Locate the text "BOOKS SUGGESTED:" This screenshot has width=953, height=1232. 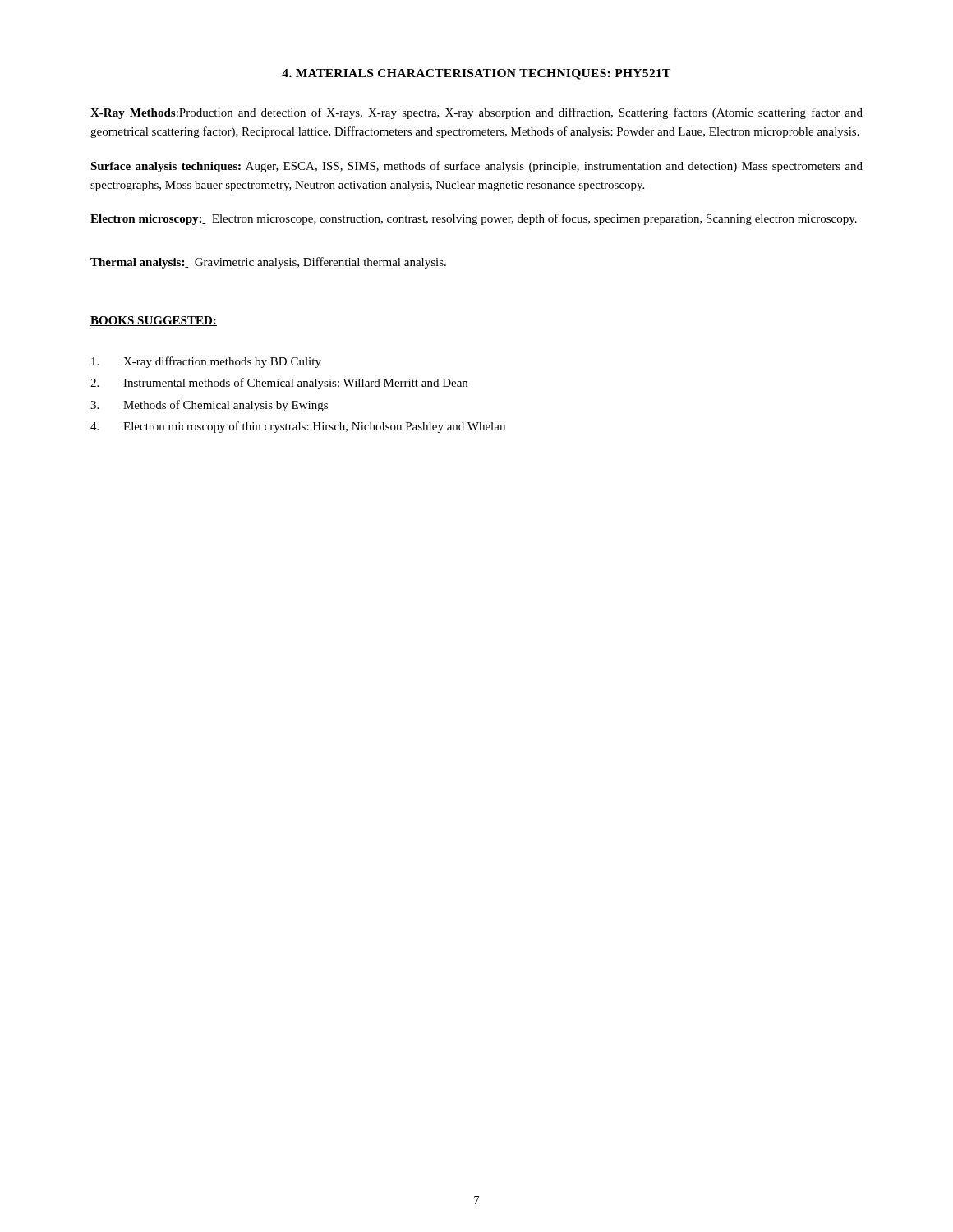pos(154,320)
